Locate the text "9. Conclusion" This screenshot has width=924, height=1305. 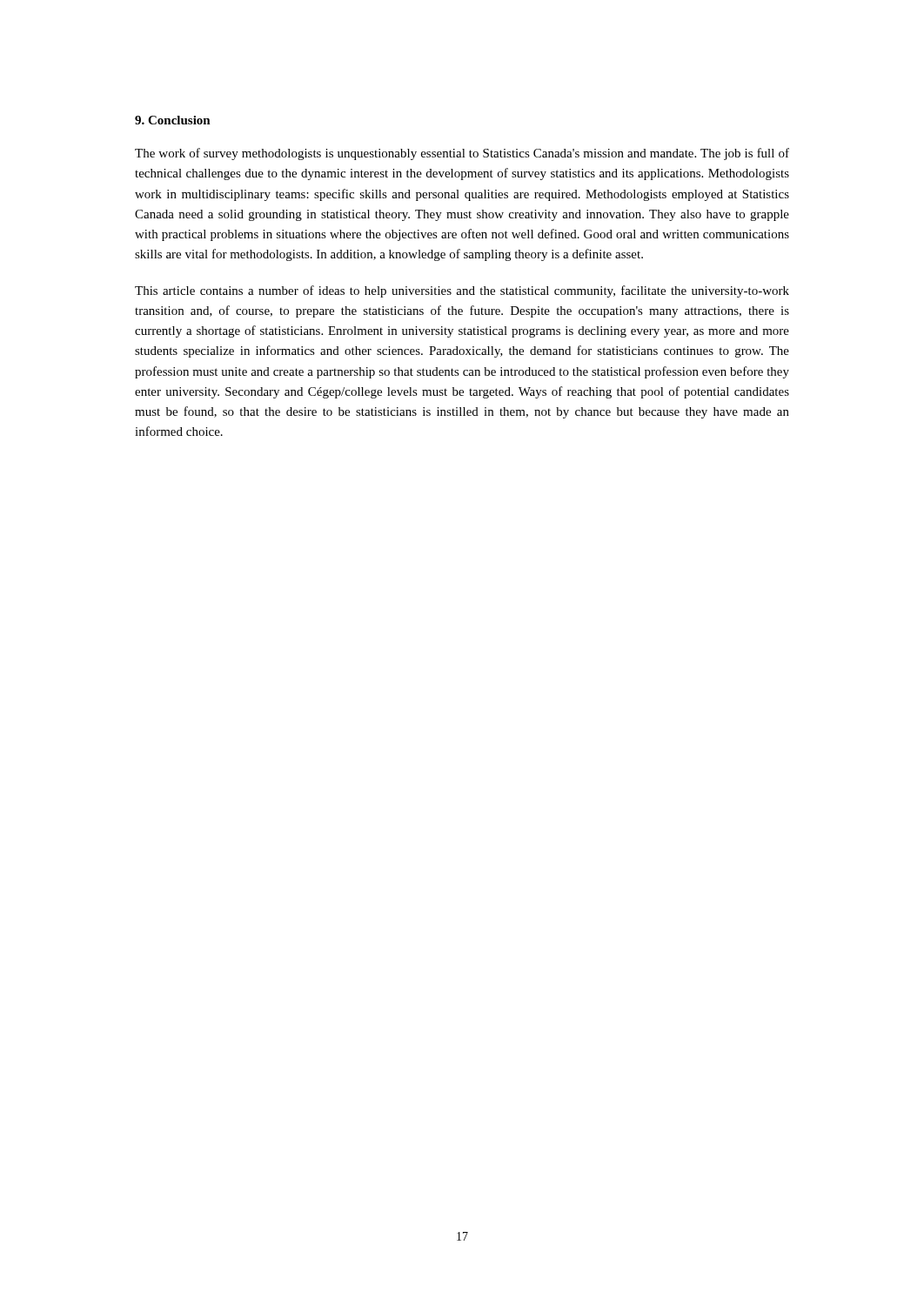click(x=173, y=120)
